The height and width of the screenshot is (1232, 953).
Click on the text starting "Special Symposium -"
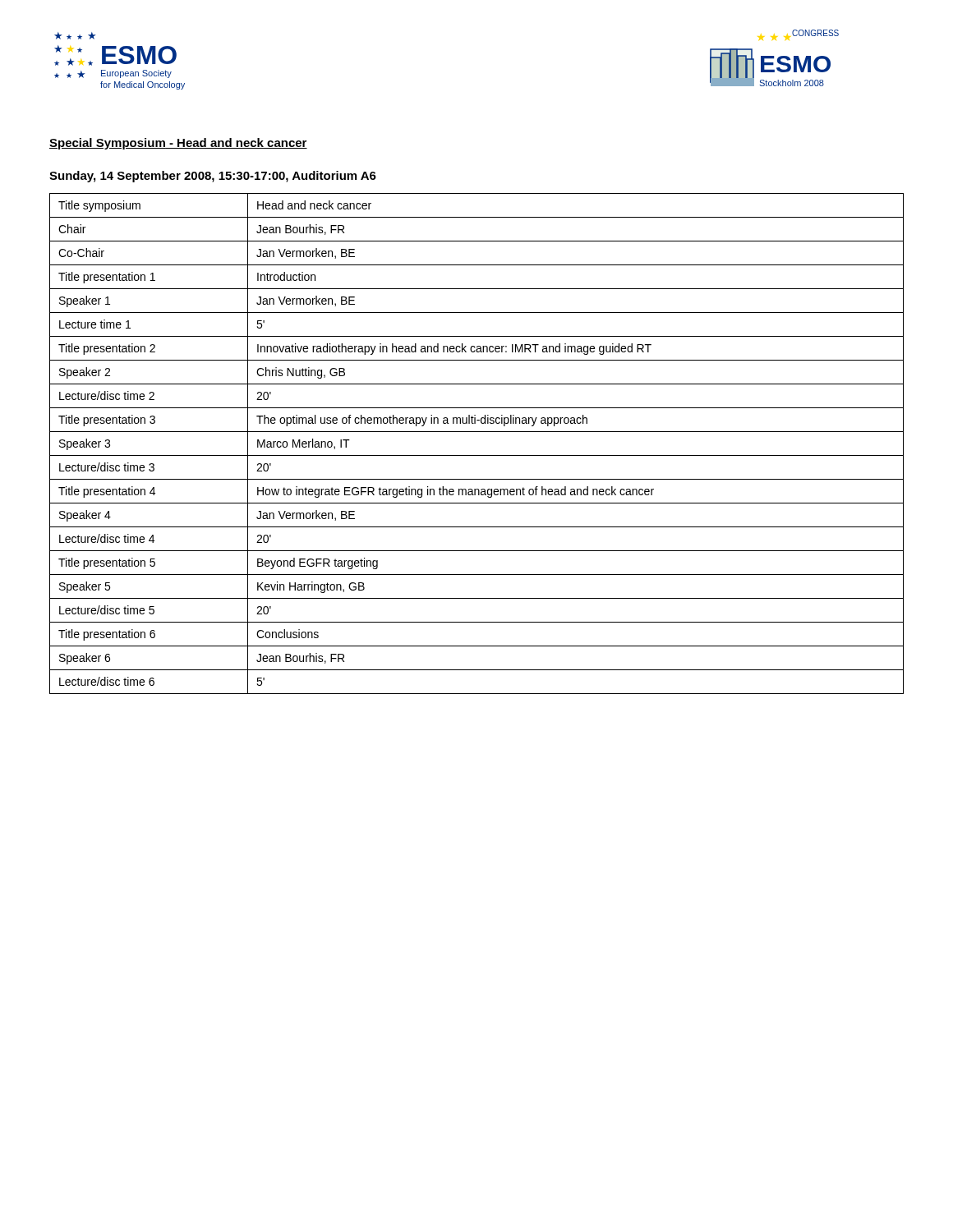coord(178,142)
